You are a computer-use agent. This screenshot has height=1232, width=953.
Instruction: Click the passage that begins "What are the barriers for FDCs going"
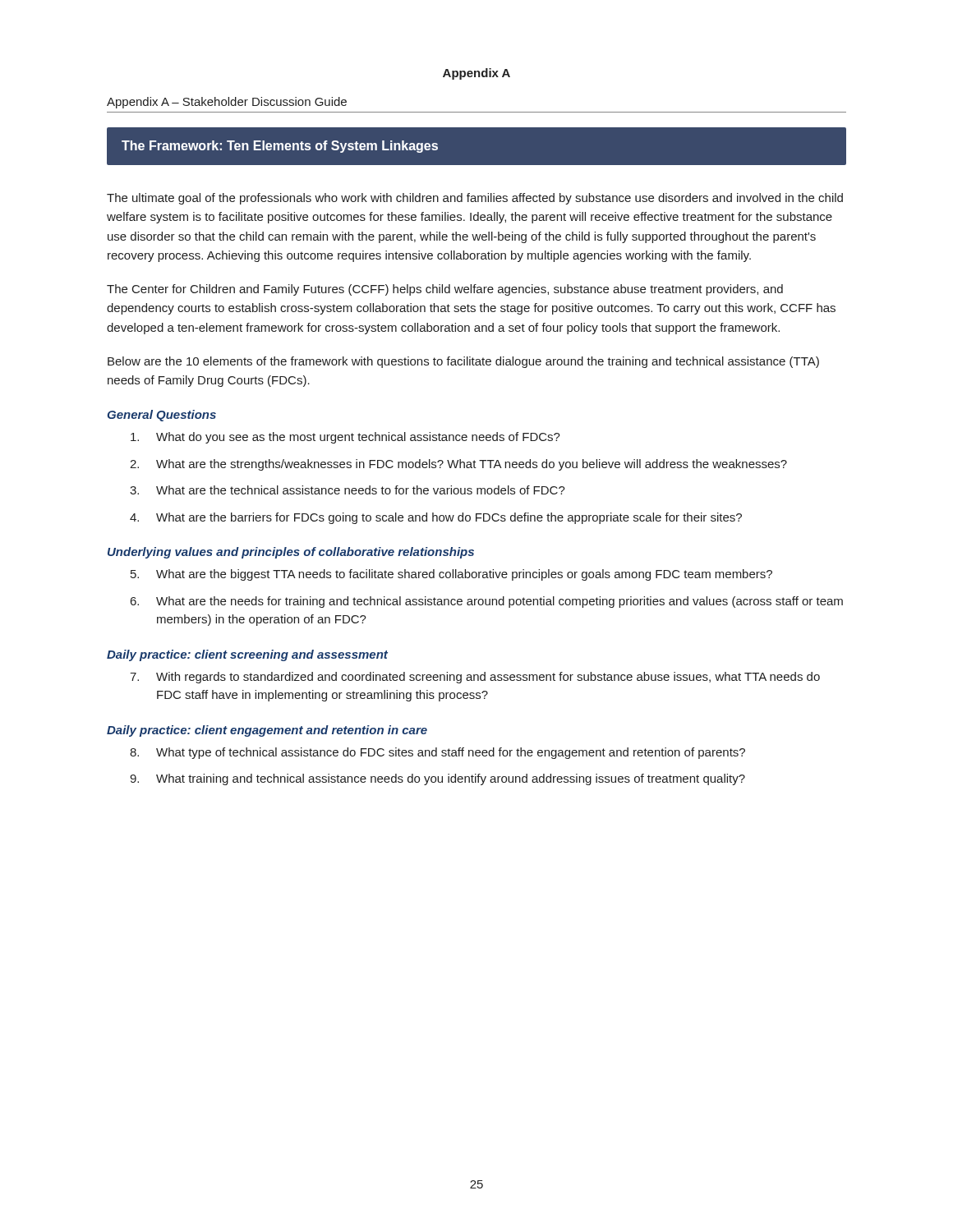click(449, 517)
